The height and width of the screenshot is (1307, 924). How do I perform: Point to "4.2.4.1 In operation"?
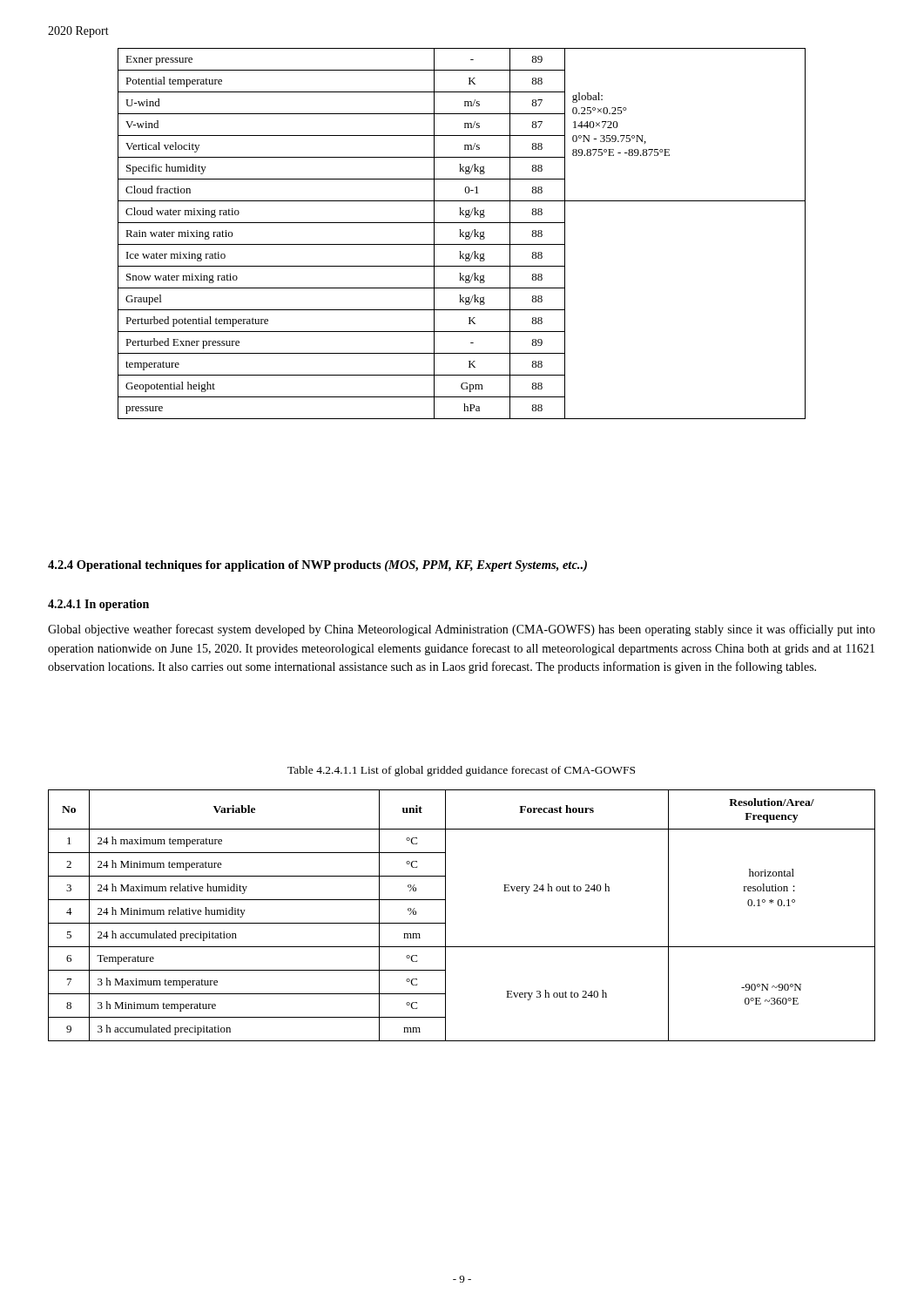coord(98,604)
